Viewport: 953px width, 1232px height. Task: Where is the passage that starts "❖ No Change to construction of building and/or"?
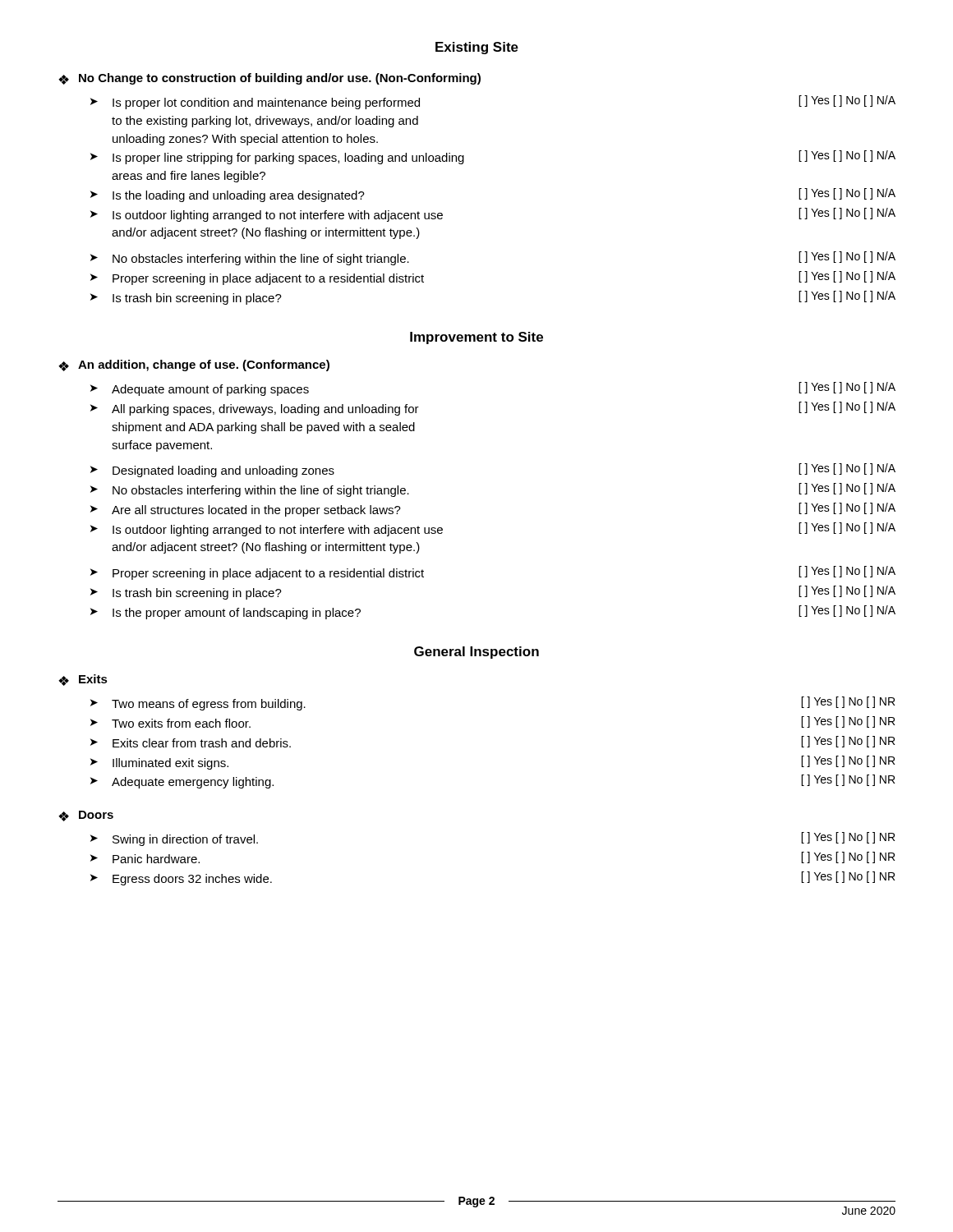(x=269, y=80)
